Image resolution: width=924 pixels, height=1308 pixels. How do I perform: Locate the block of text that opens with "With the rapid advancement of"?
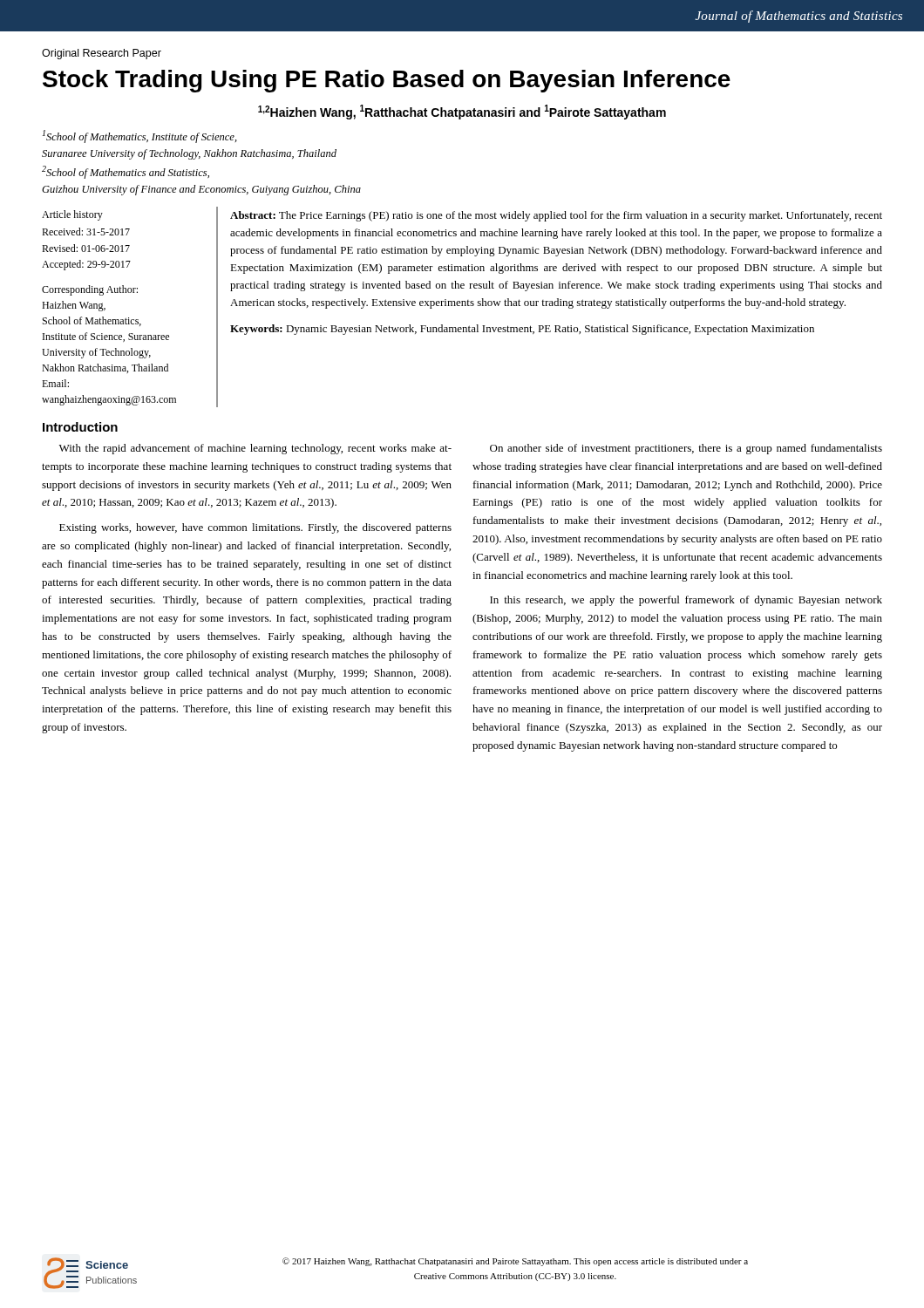pyautogui.click(x=247, y=588)
